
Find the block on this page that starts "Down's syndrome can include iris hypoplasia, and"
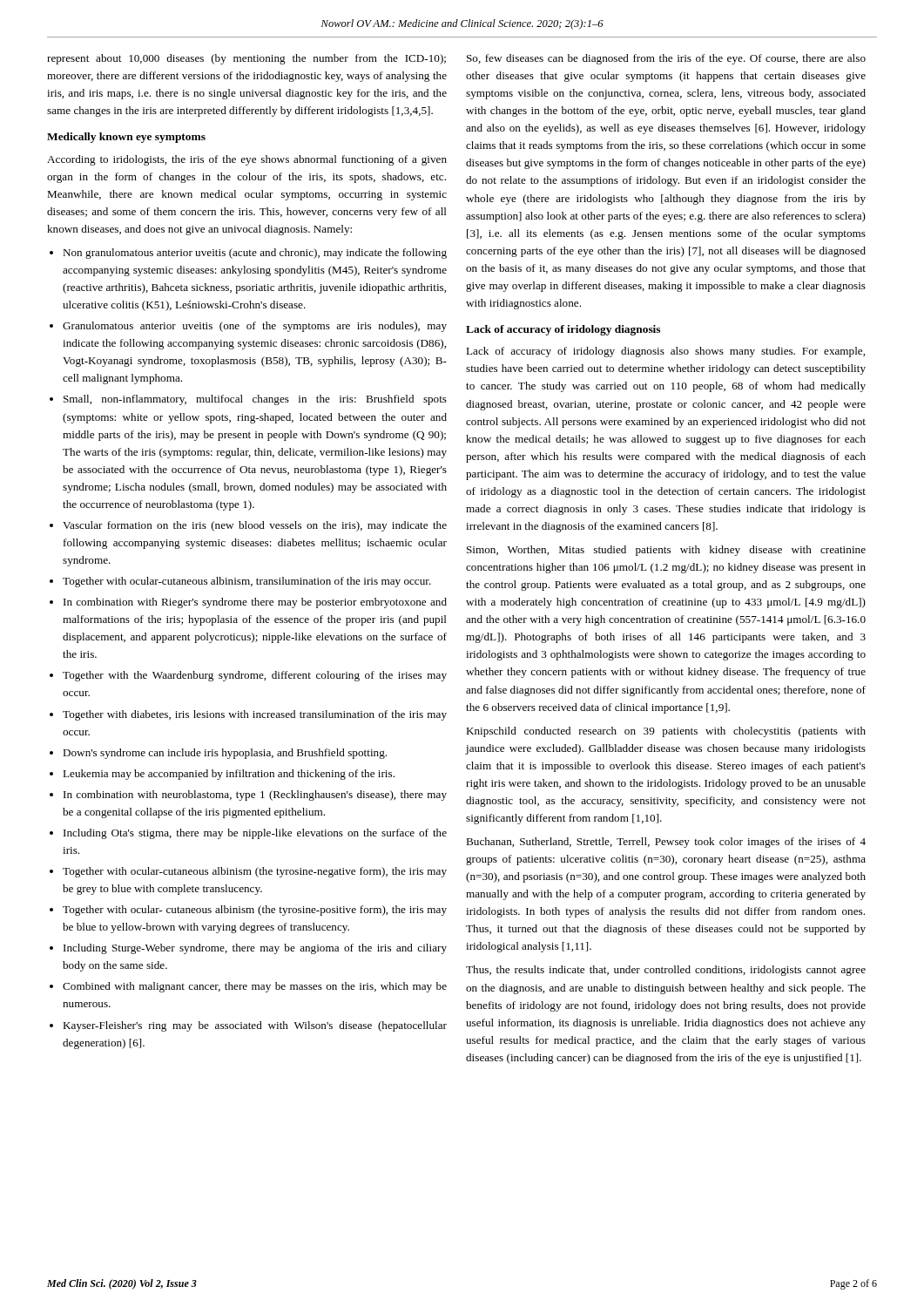225,752
